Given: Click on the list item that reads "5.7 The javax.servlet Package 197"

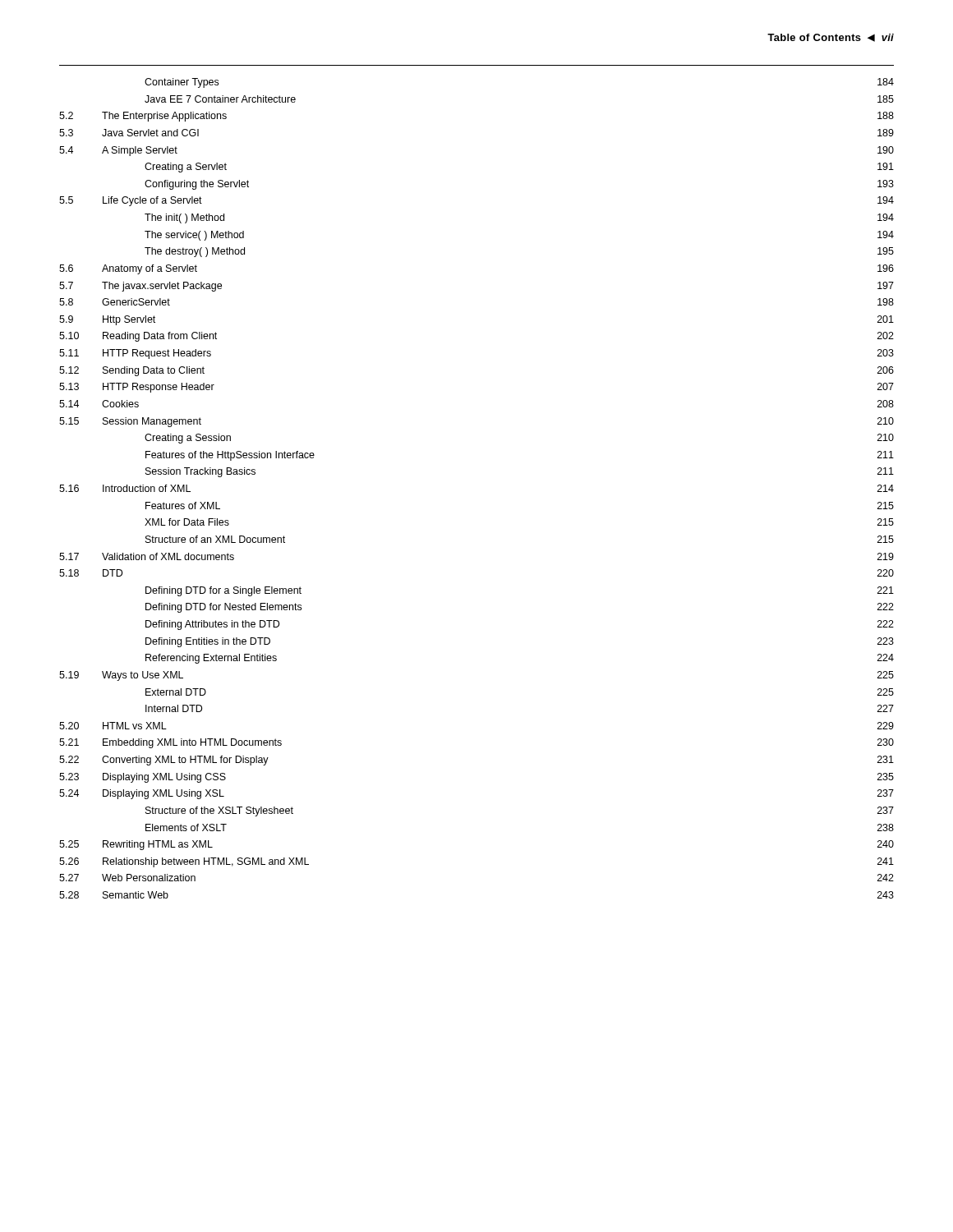Looking at the screenshot, I should (159, 286).
